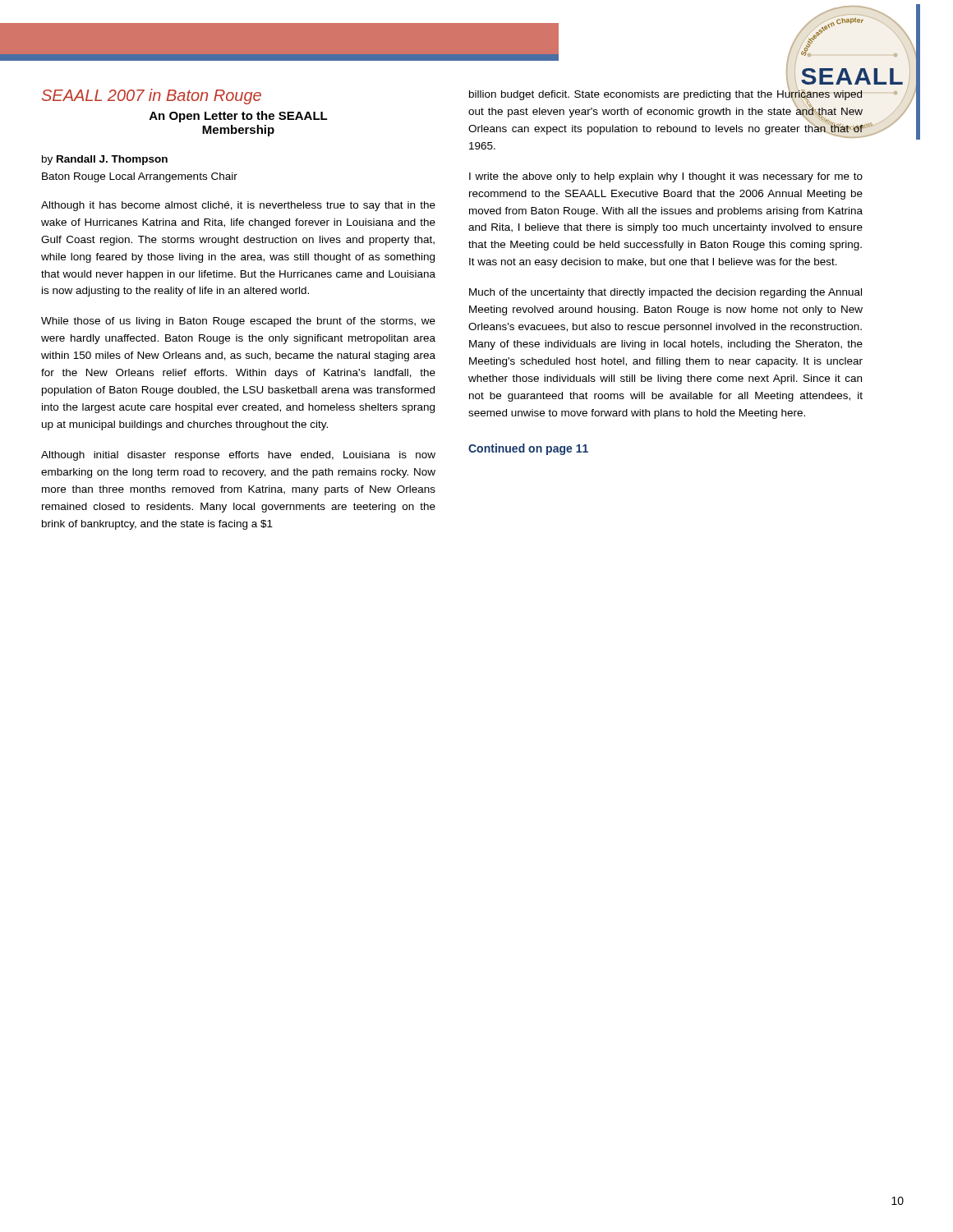Point to the element starting "Although initial disaster response efforts"
This screenshot has width=953, height=1232.
(238, 489)
